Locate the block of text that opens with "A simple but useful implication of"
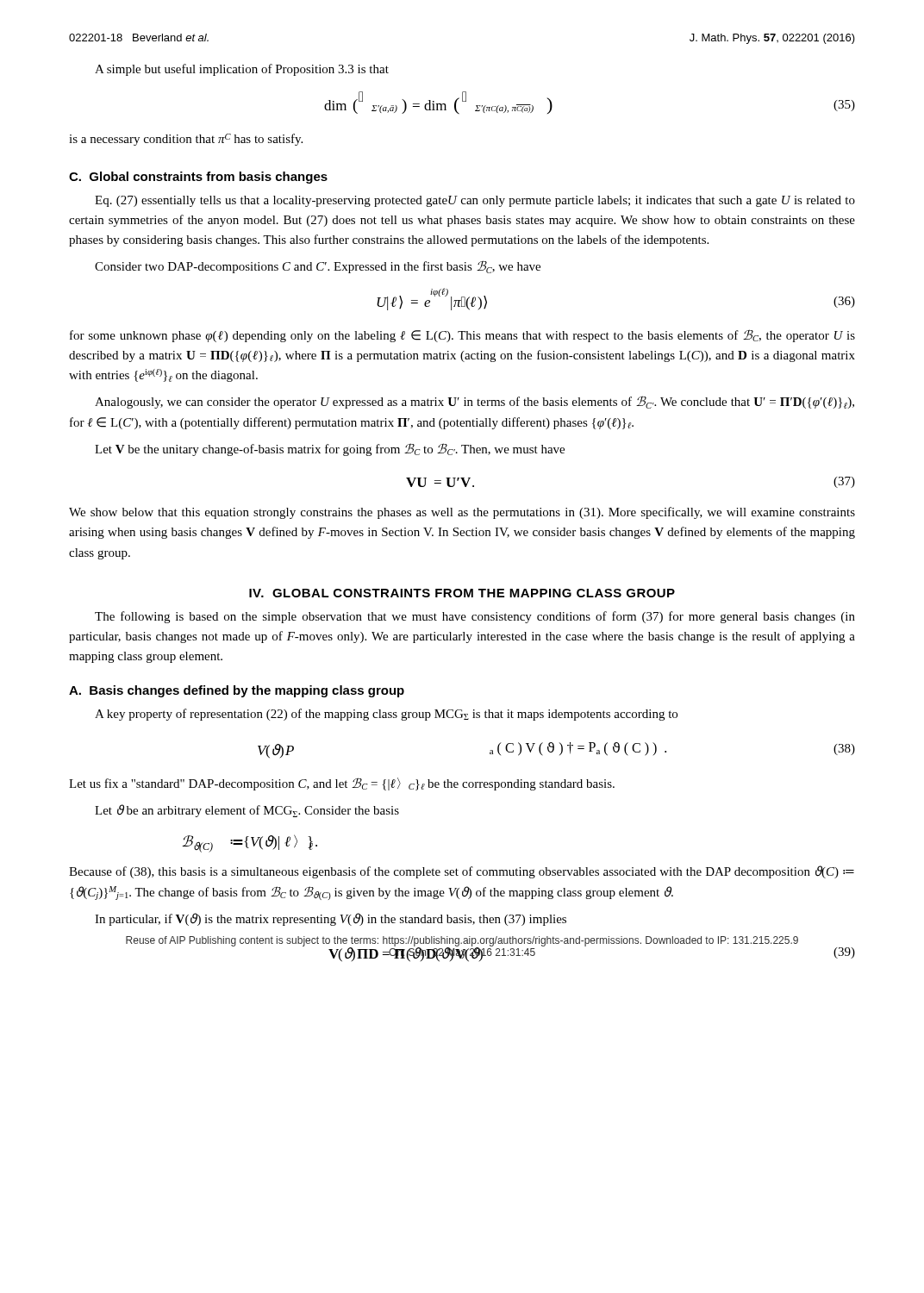Screen dimensions: 1293x924 [242, 70]
